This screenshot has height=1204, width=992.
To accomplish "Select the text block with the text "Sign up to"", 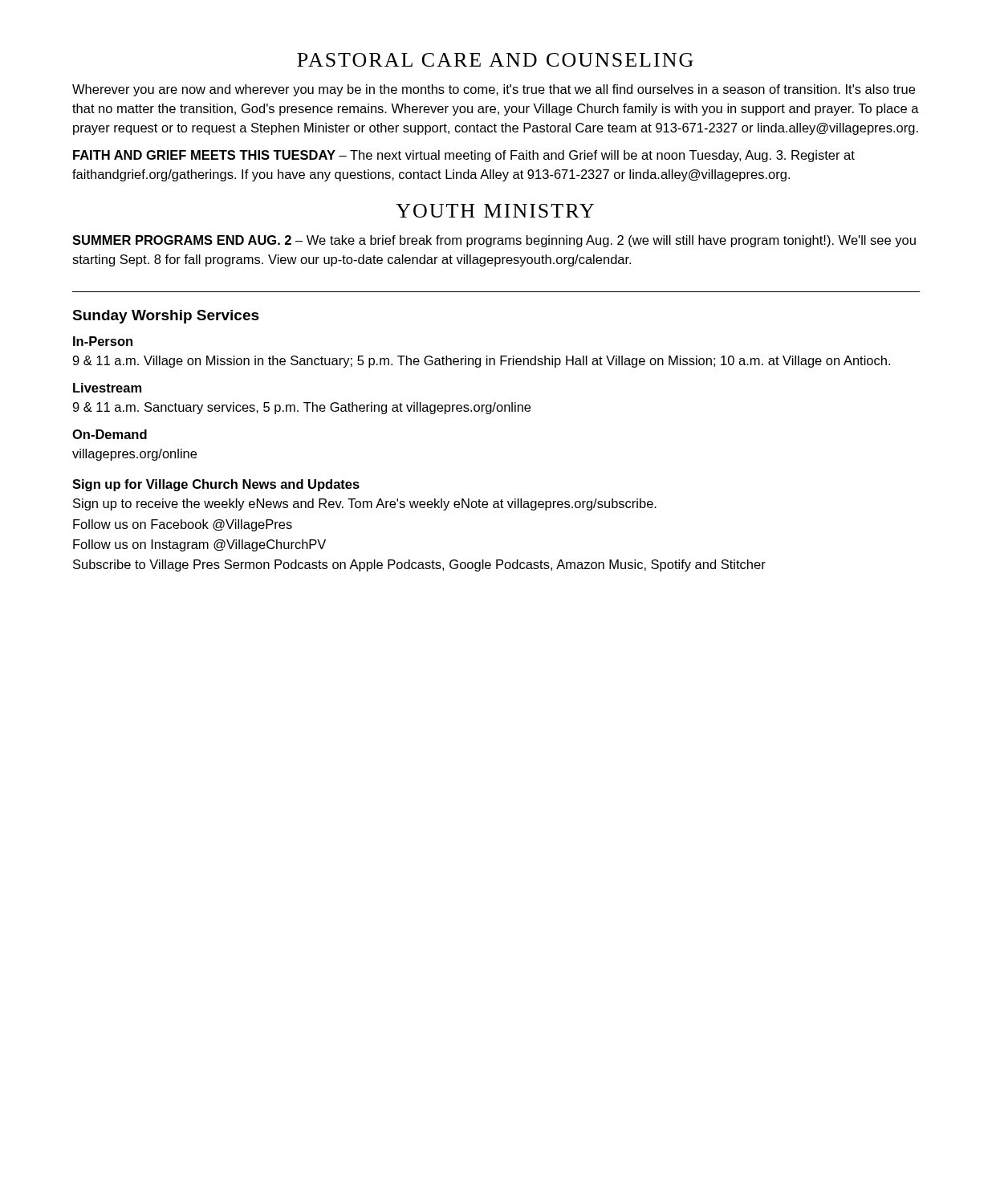I will pyautogui.click(x=365, y=503).
